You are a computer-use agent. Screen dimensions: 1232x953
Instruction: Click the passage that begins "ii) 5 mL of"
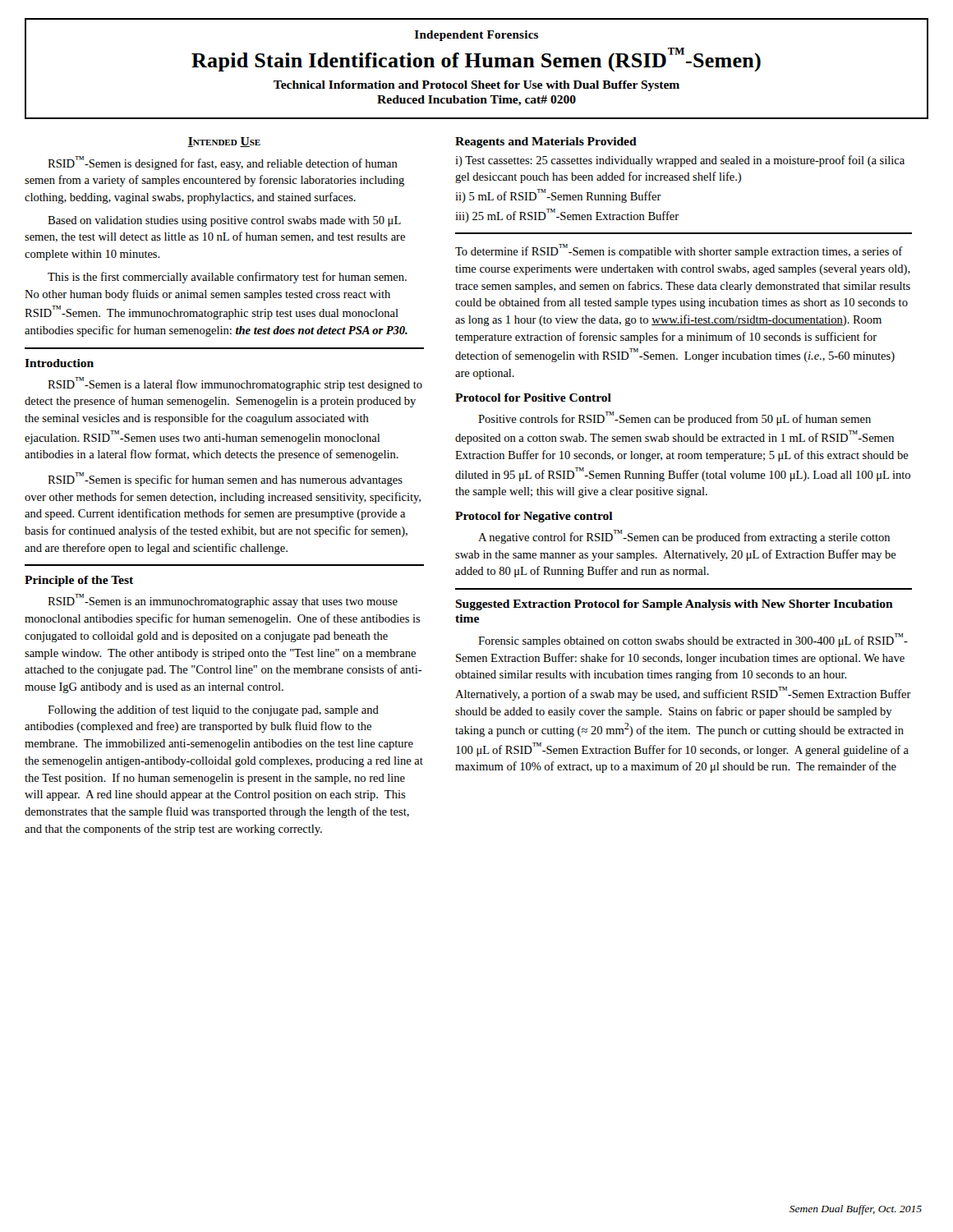click(x=558, y=195)
